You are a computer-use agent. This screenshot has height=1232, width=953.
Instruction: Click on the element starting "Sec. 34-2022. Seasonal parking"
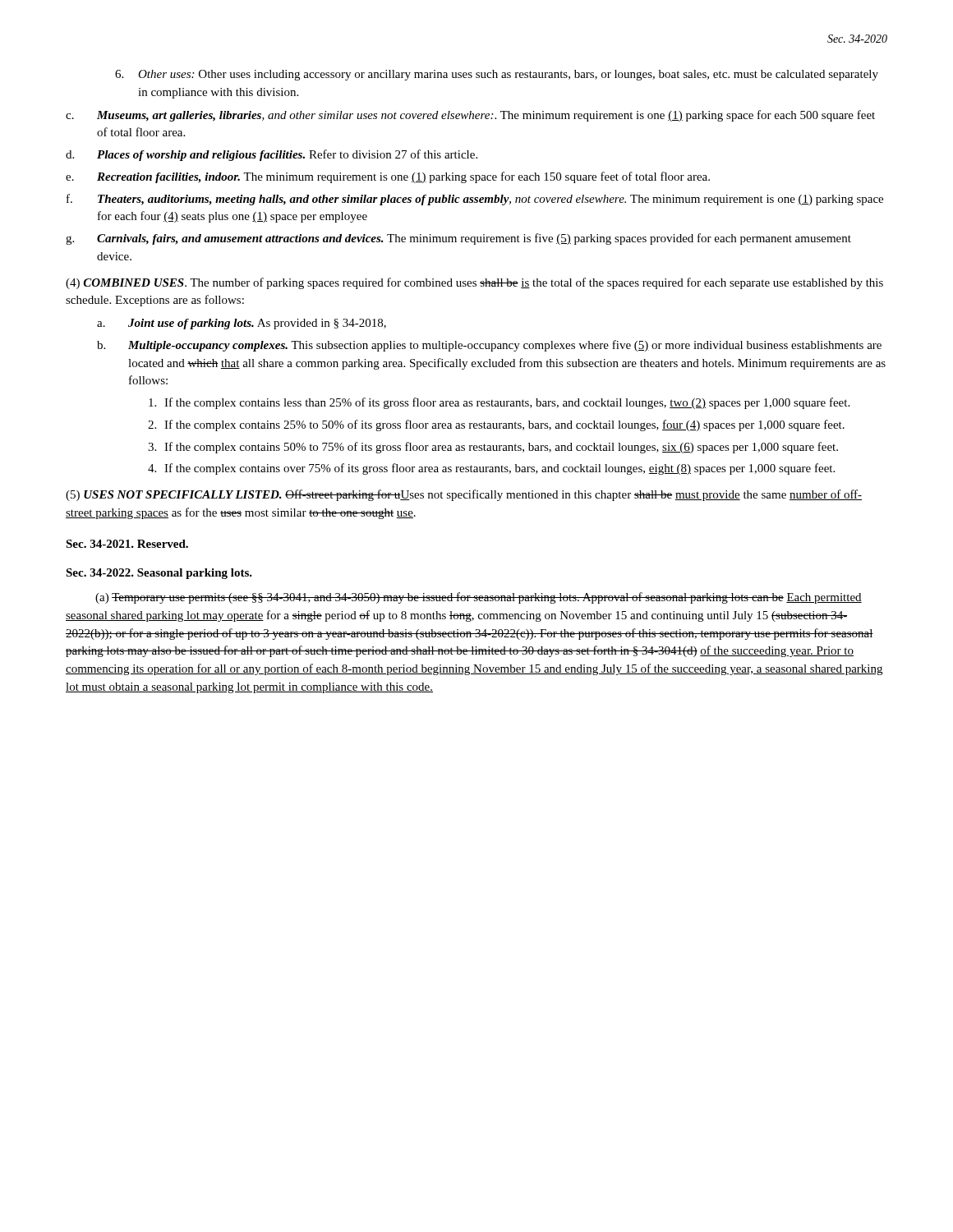click(x=159, y=573)
